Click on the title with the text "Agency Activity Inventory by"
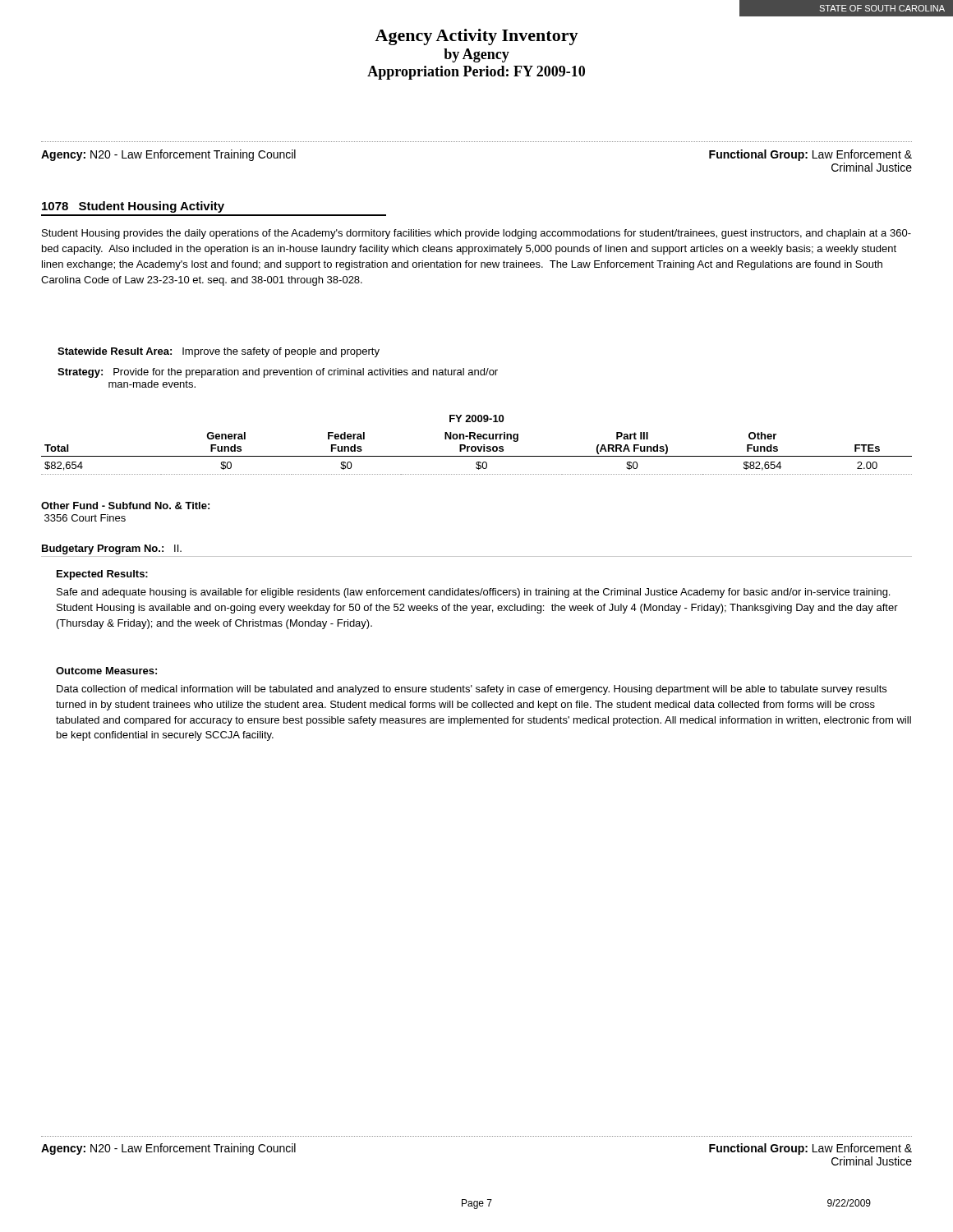The width and height of the screenshot is (953, 1232). [x=476, y=53]
